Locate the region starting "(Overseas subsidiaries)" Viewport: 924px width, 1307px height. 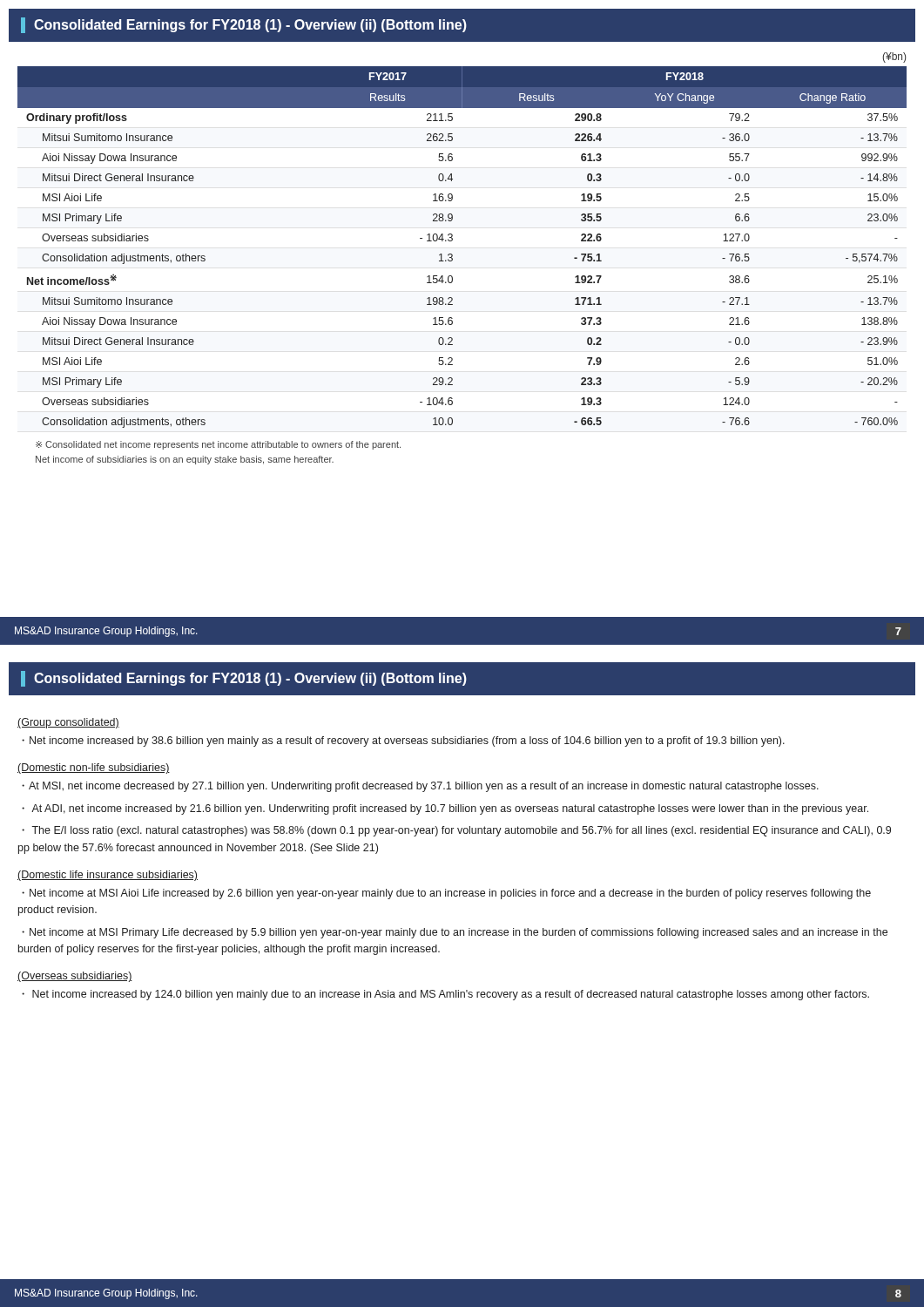(x=75, y=976)
